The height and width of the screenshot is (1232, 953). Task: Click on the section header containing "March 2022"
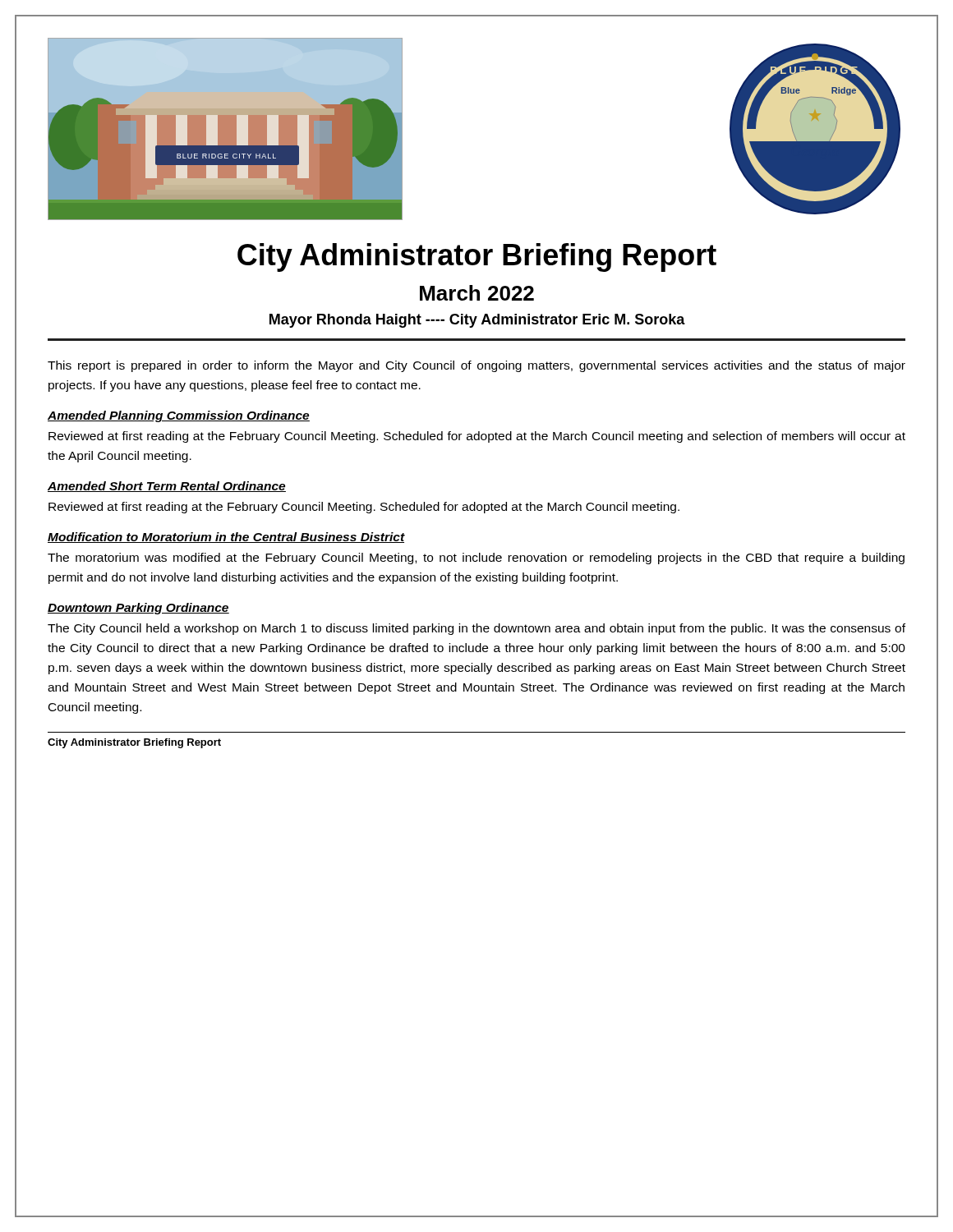point(476,294)
